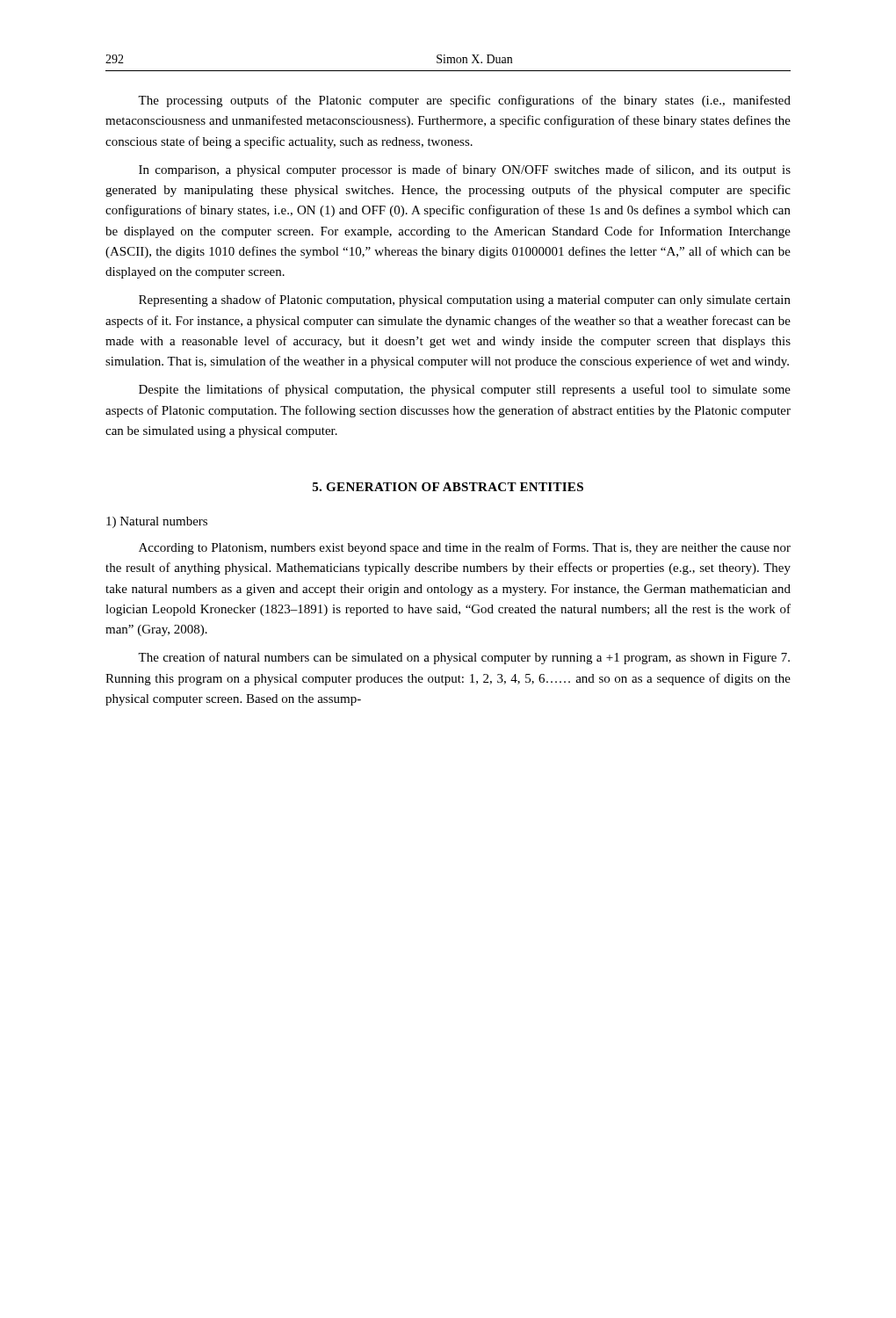Point to the block beginning "According to Platonism, numbers exist beyond space"
This screenshot has width=896, height=1318.
pos(448,588)
